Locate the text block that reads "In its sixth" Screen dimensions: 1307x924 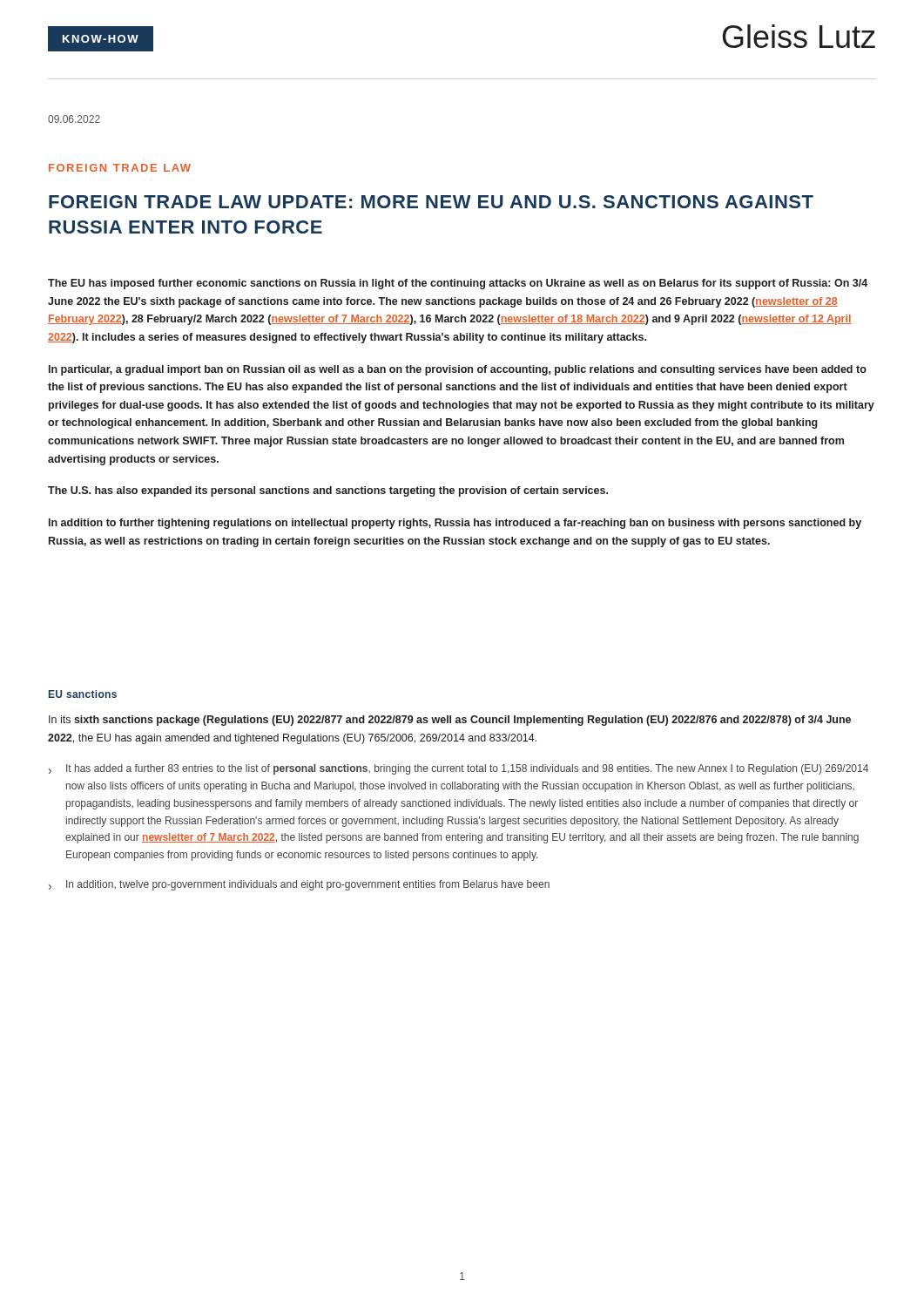(x=450, y=729)
